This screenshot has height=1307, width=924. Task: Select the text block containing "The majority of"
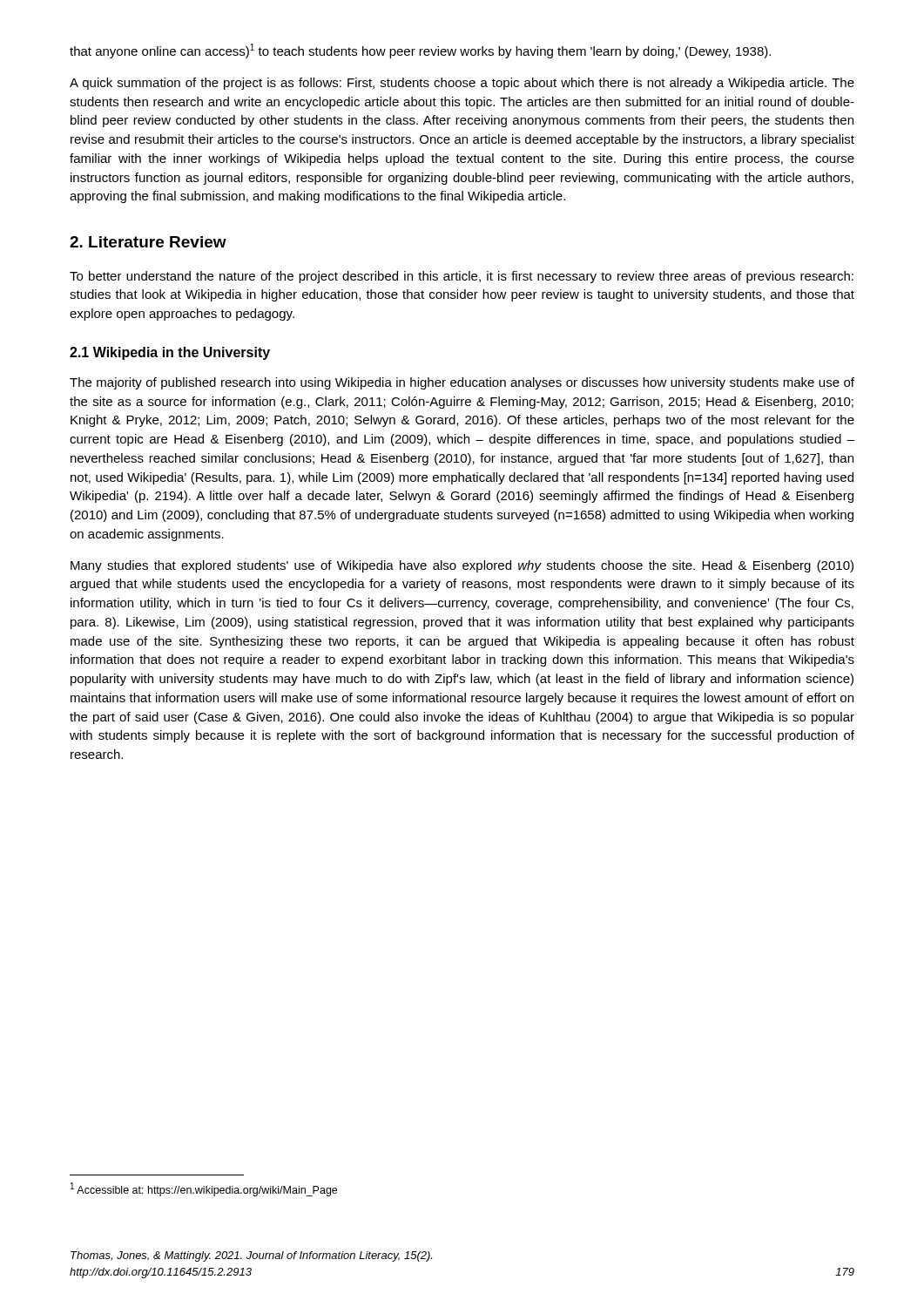pyautogui.click(x=462, y=458)
